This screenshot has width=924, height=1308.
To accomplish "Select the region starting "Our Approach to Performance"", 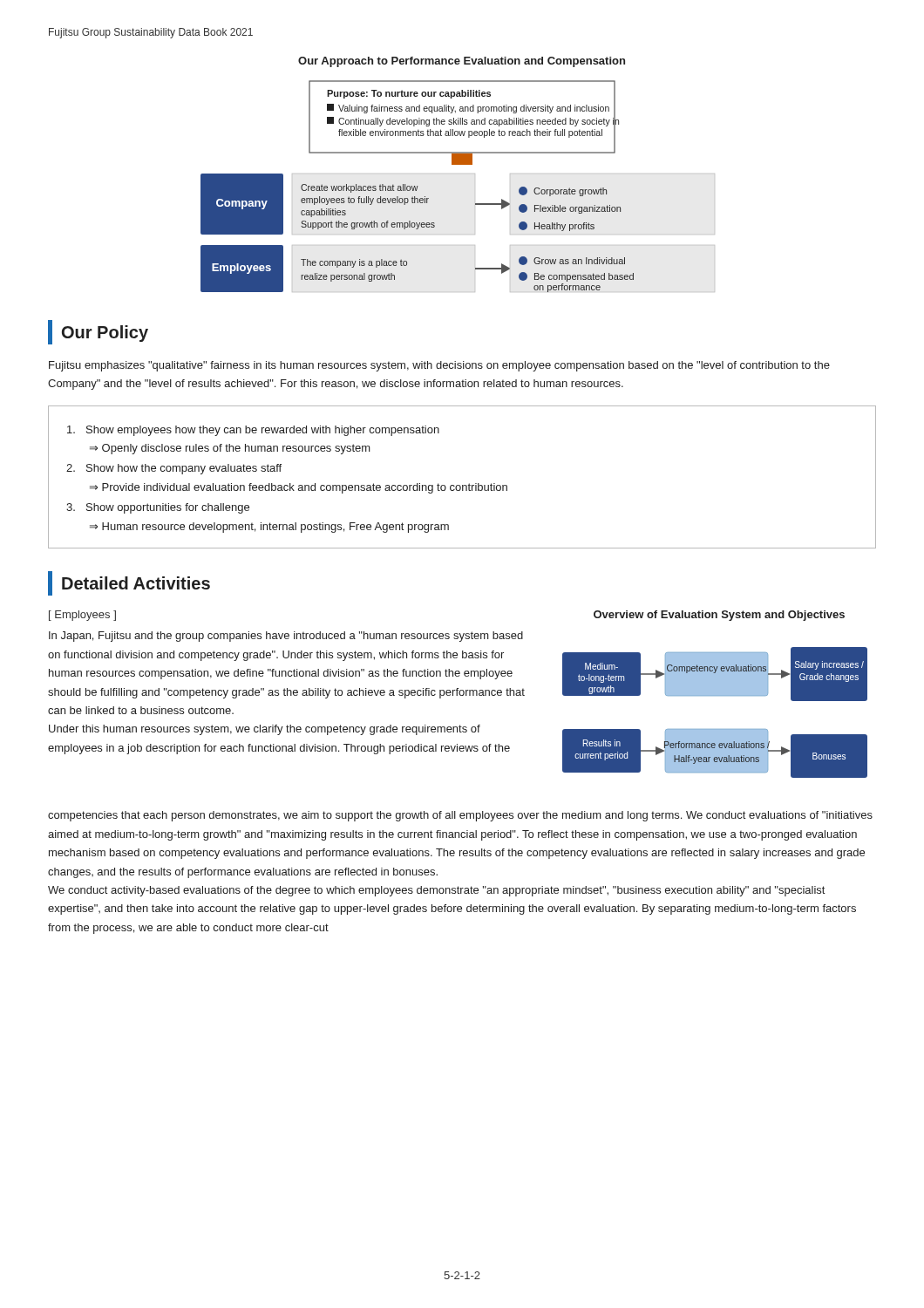I will pyautogui.click(x=462, y=61).
